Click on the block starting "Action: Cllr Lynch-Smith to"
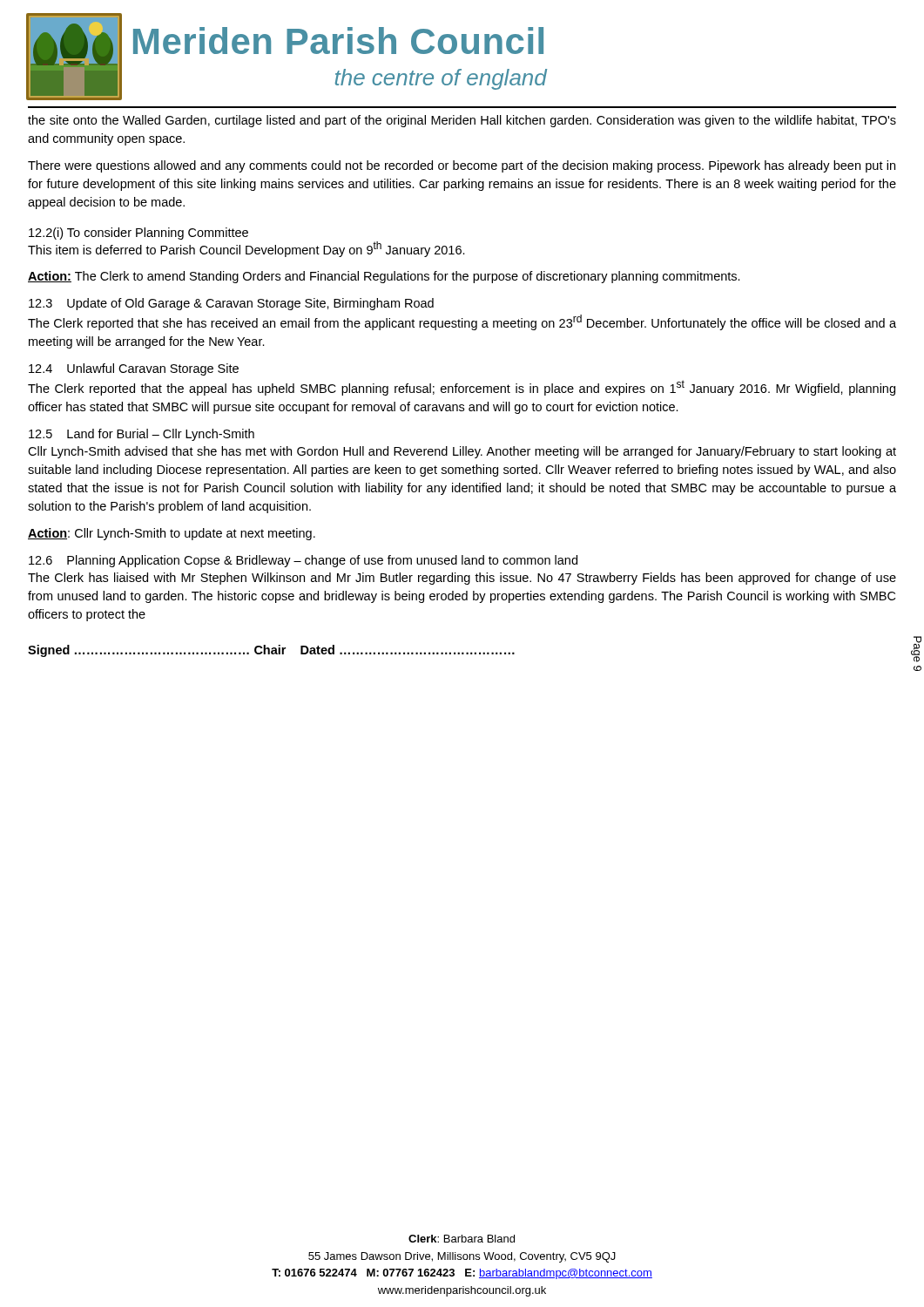The height and width of the screenshot is (1307, 924). [172, 533]
